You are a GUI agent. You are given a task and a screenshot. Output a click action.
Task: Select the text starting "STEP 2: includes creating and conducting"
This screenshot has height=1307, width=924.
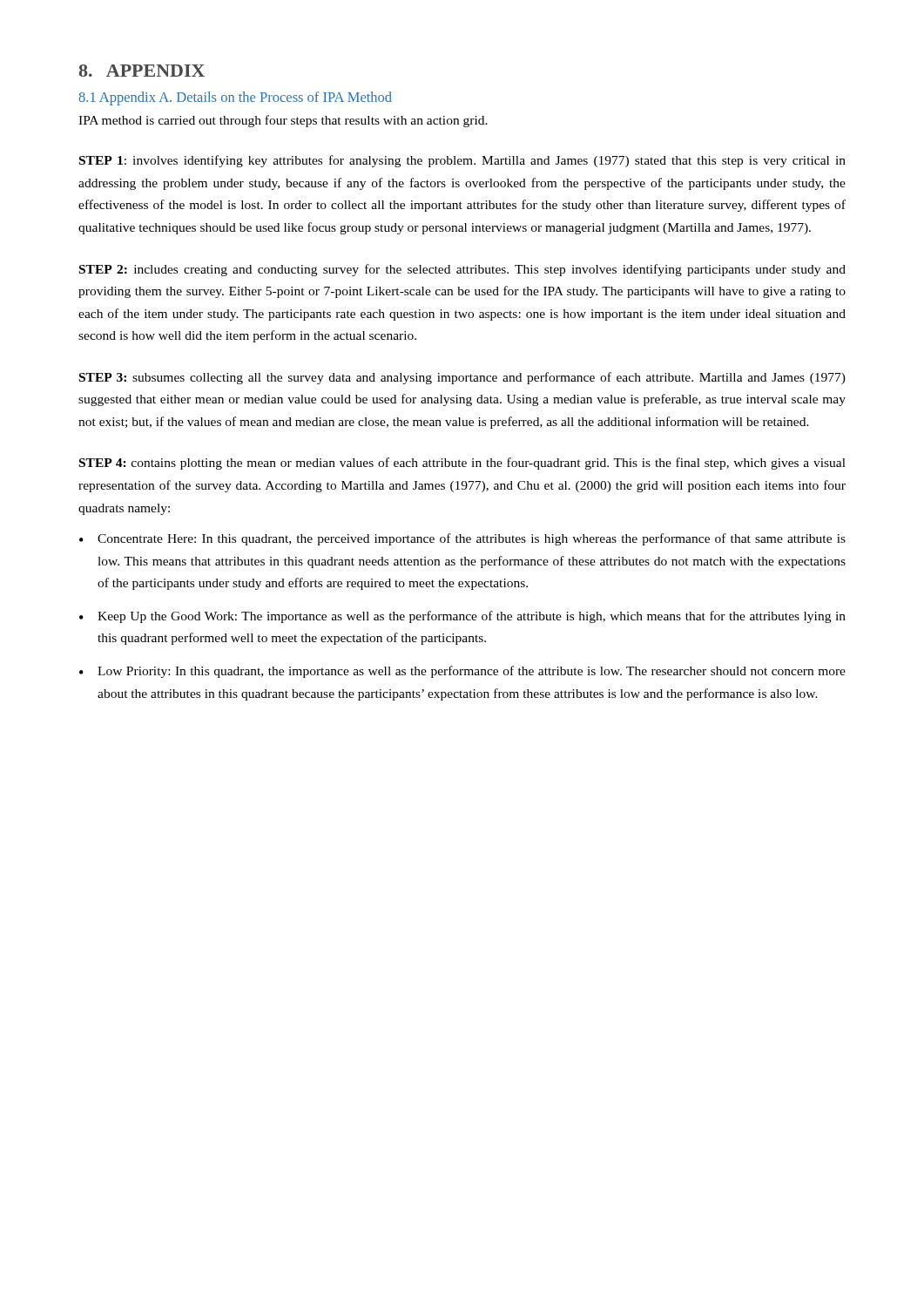click(462, 302)
